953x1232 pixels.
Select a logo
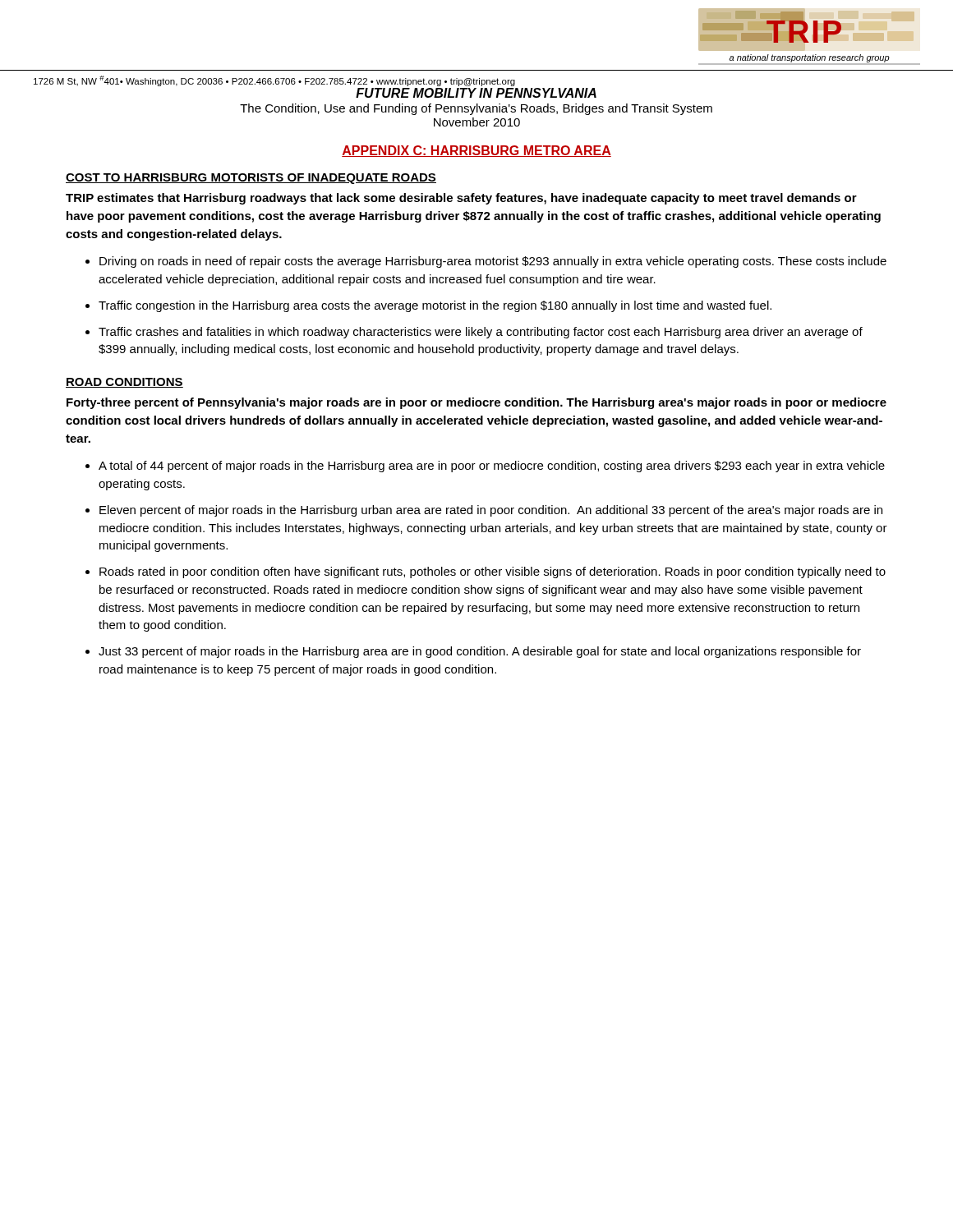(x=809, y=39)
